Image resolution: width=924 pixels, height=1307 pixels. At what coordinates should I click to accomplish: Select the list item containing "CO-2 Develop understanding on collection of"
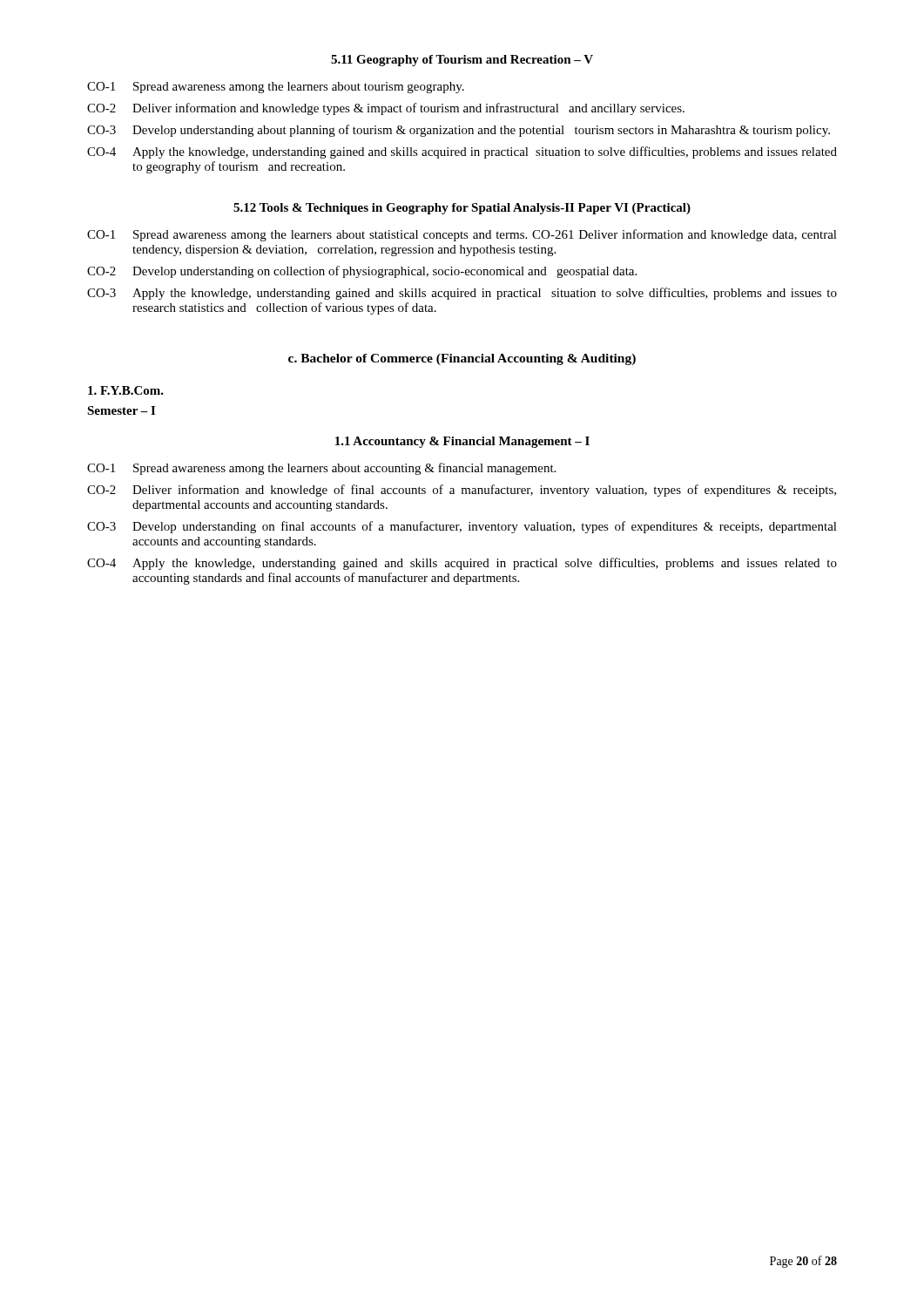click(x=462, y=271)
